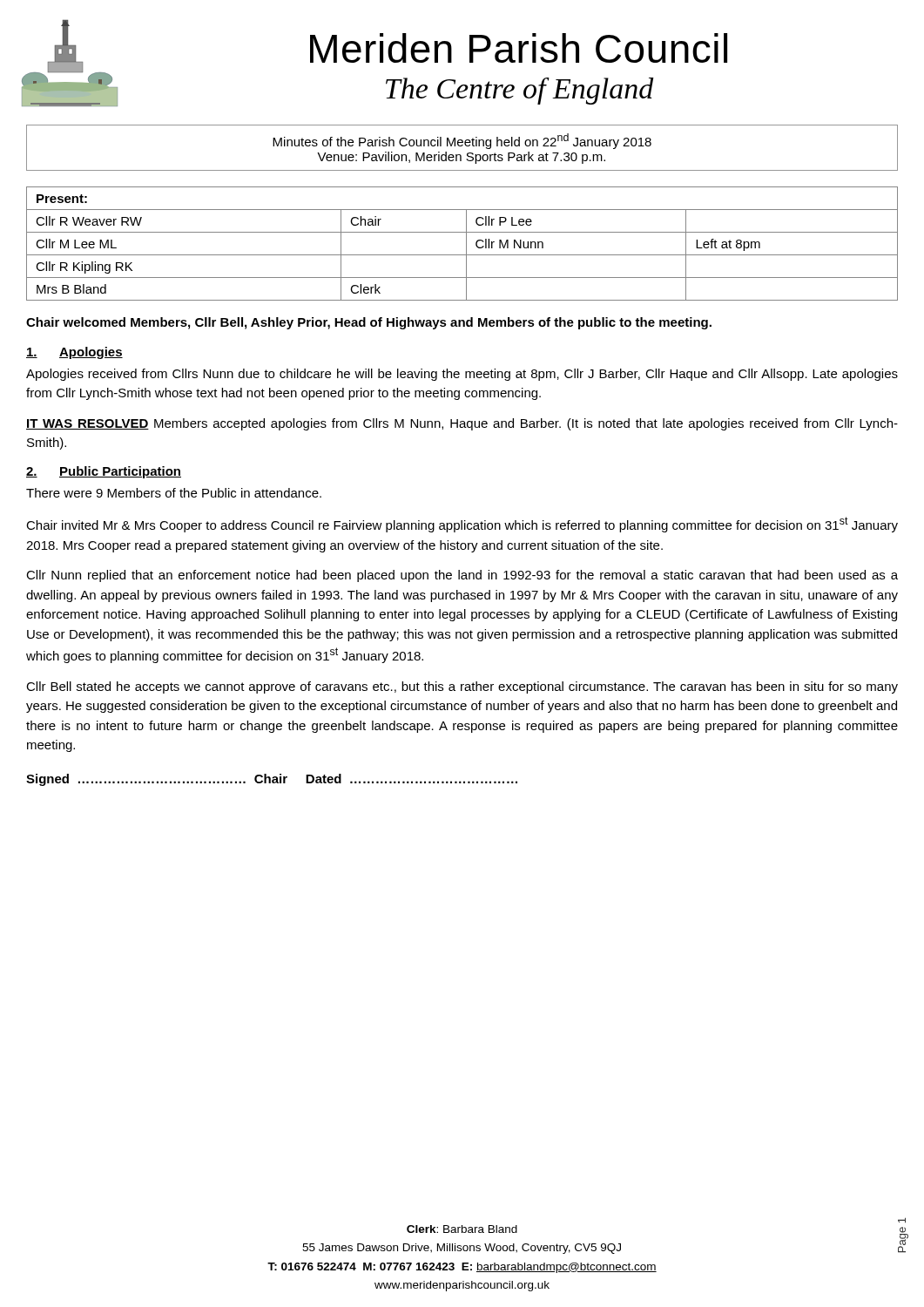Locate the section header that opens with "Minutes of the"
The image size is (924, 1307).
point(462,148)
